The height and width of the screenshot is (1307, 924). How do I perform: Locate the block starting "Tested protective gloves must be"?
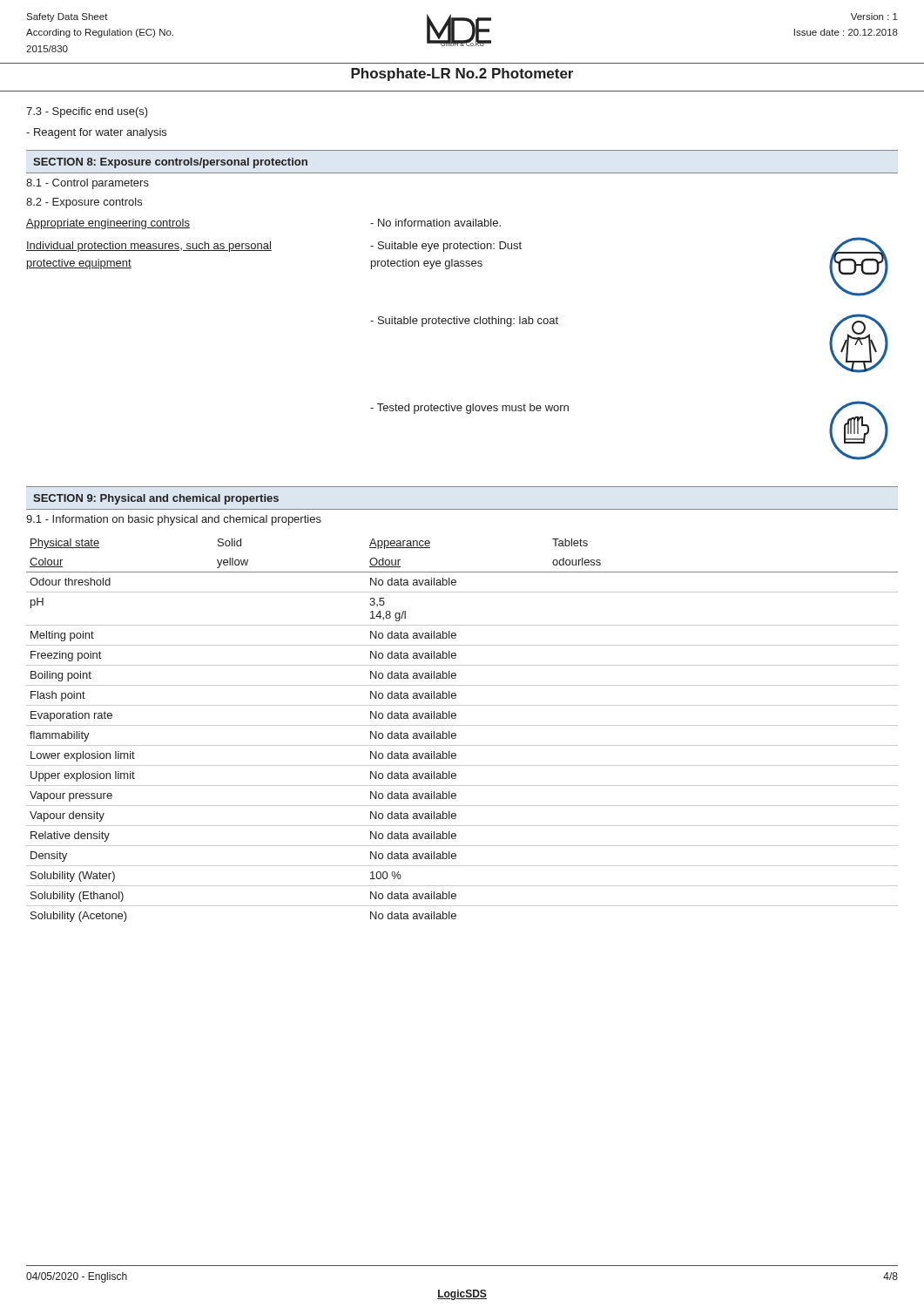[x=468, y=413]
